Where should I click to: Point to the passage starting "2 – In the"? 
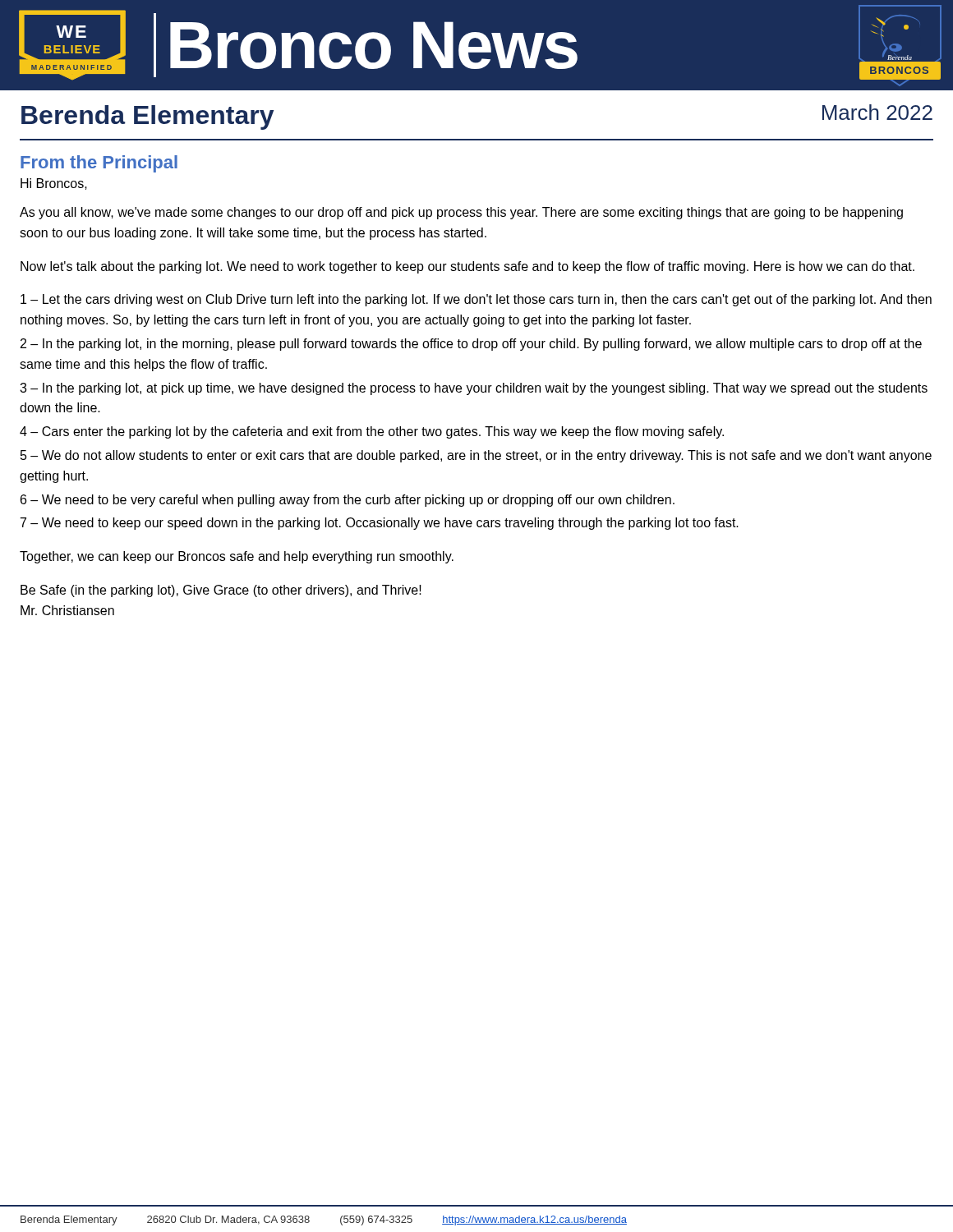click(x=471, y=354)
